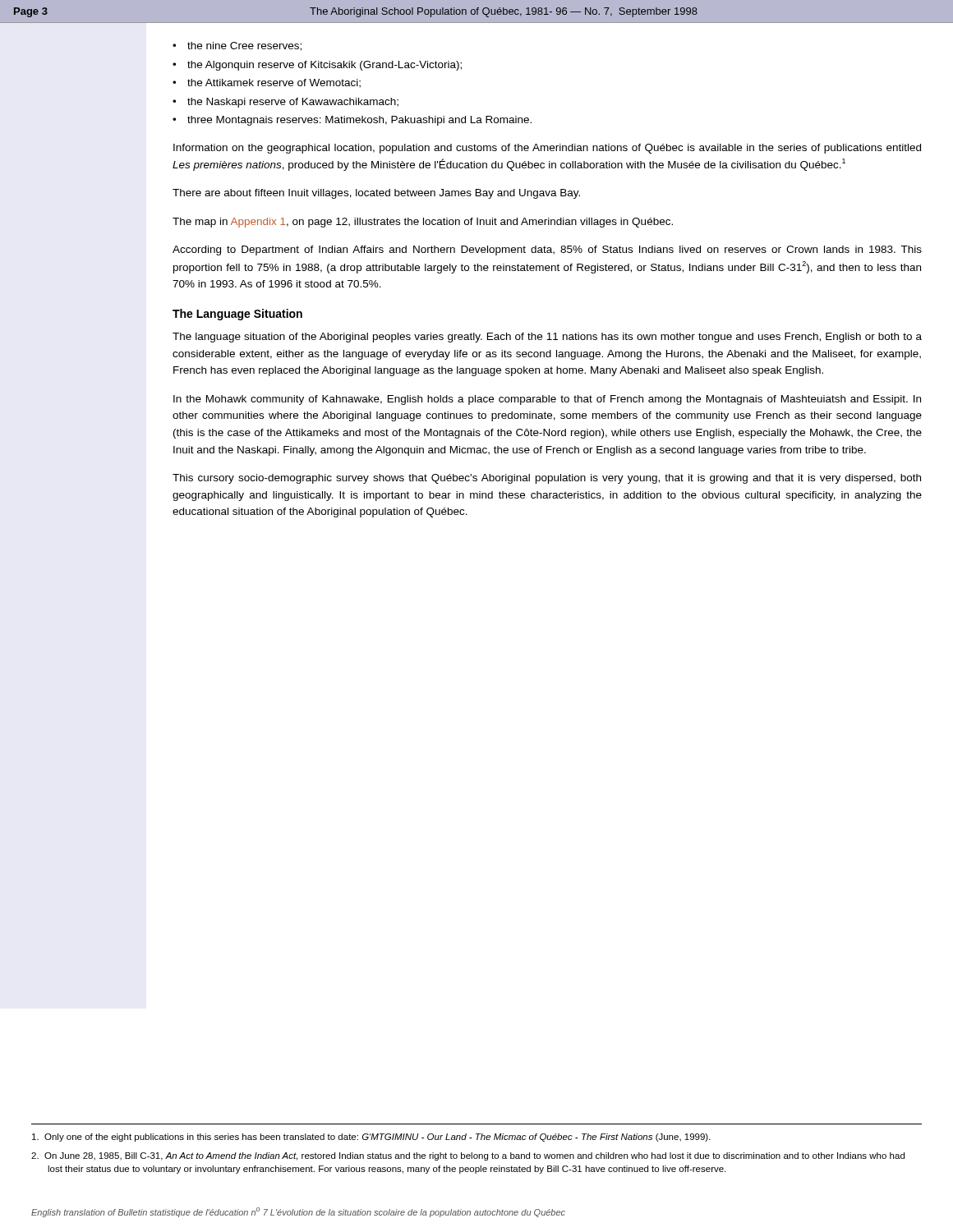The image size is (953, 1232).
Task: Find the element starting "On June 28, 1985, Bill C-31, An"
Action: 468,1162
